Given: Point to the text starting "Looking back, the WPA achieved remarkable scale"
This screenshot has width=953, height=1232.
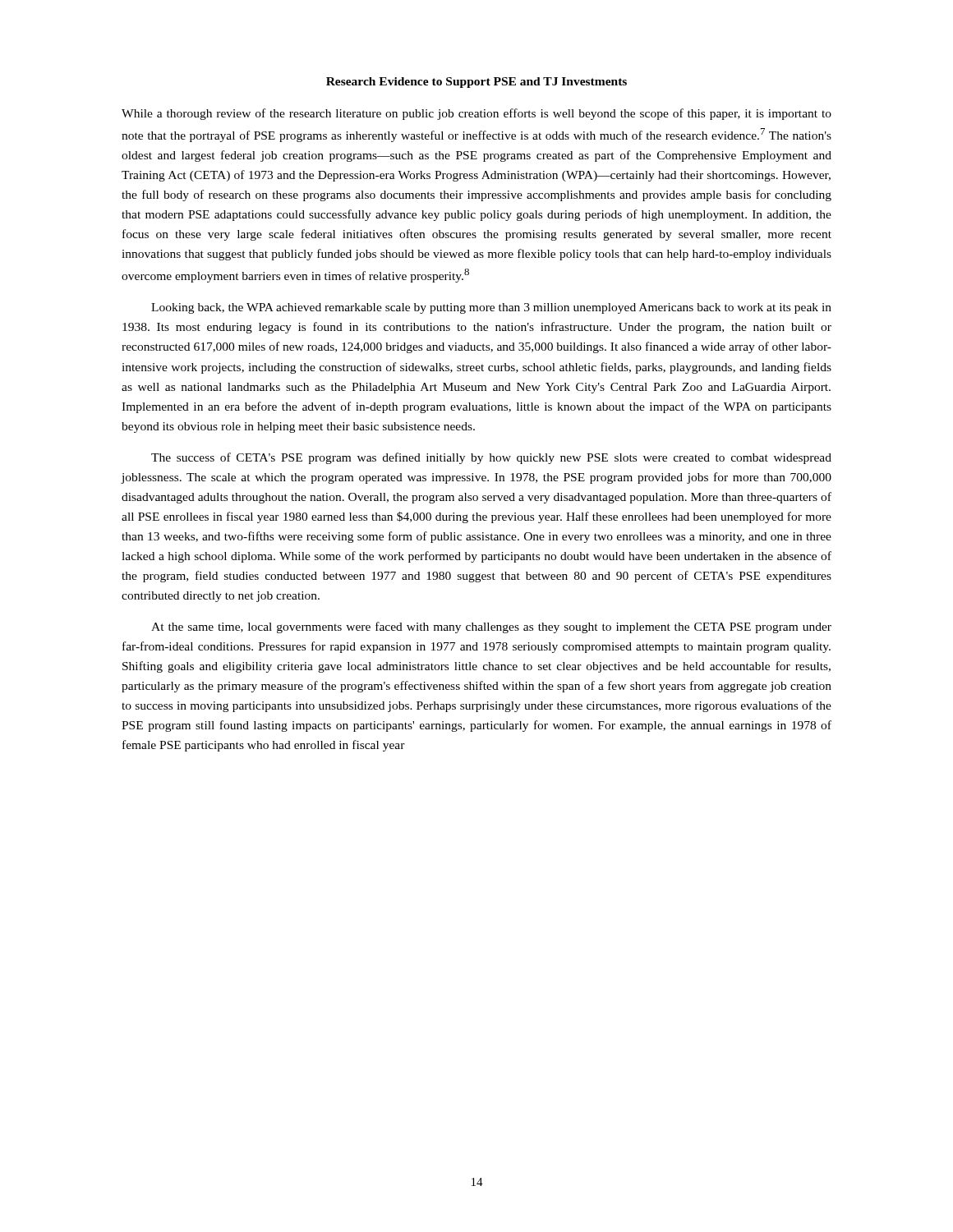Looking at the screenshot, I should (476, 366).
